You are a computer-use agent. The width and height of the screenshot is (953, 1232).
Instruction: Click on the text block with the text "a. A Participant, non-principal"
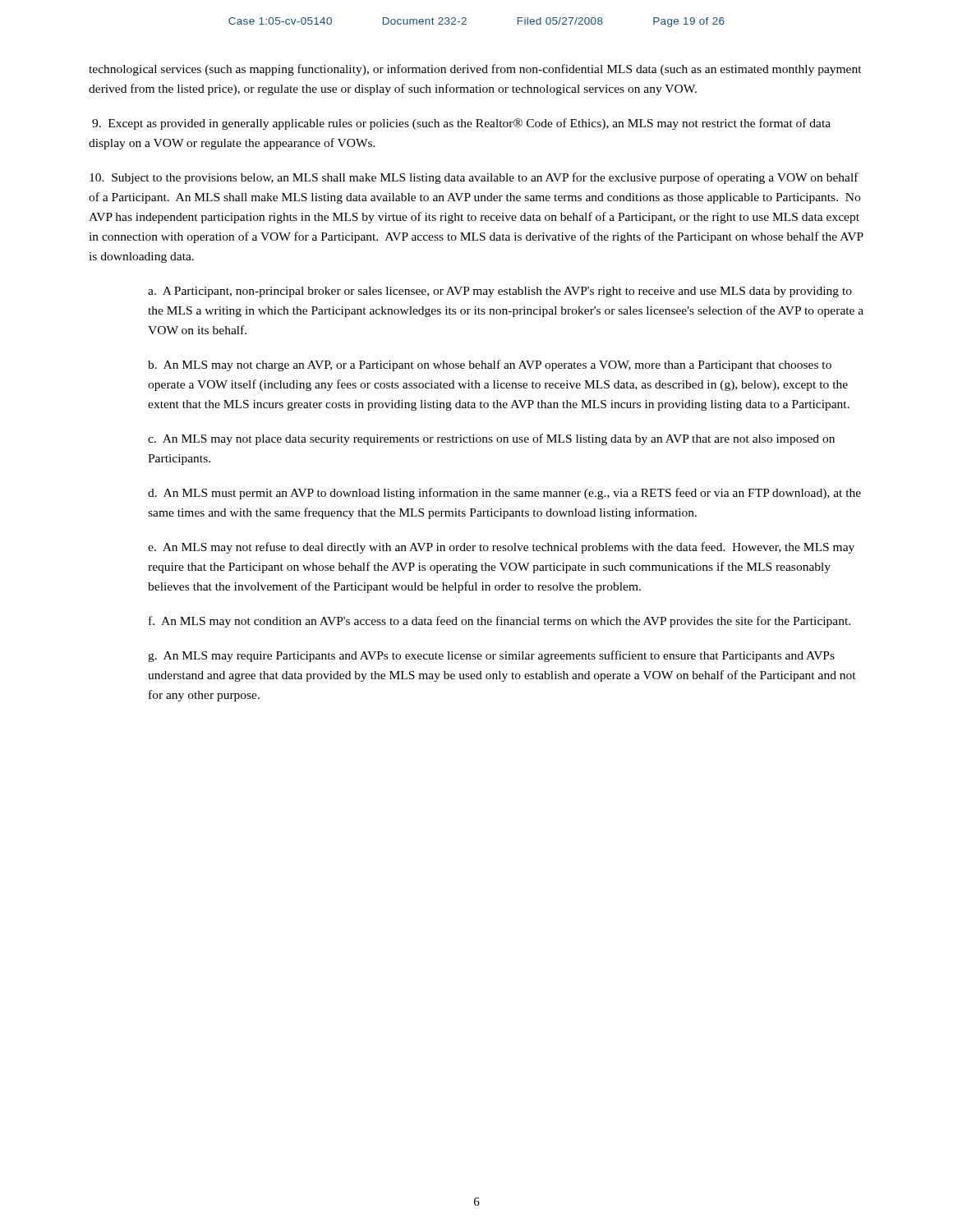click(x=506, y=310)
